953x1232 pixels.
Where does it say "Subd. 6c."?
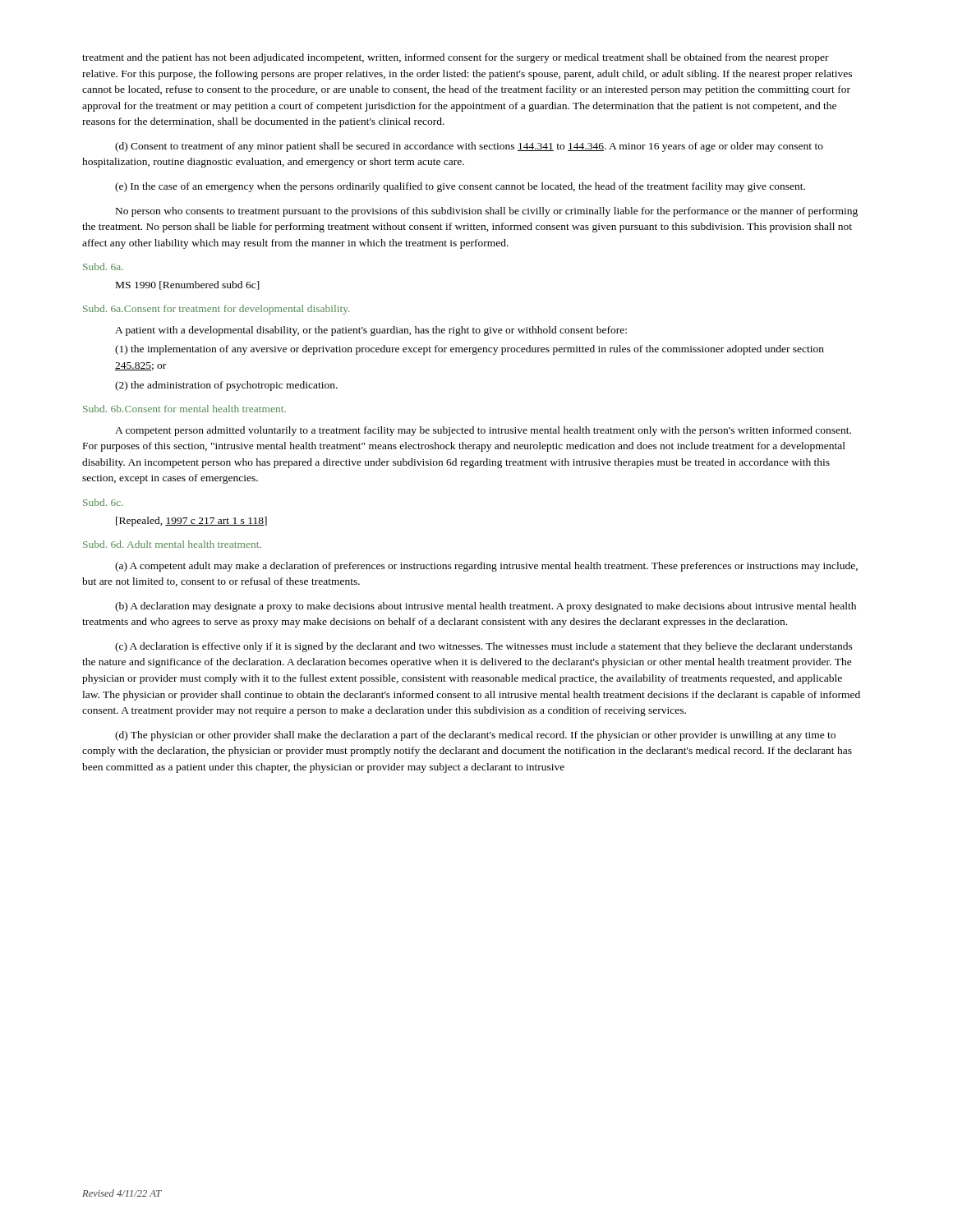tap(103, 502)
